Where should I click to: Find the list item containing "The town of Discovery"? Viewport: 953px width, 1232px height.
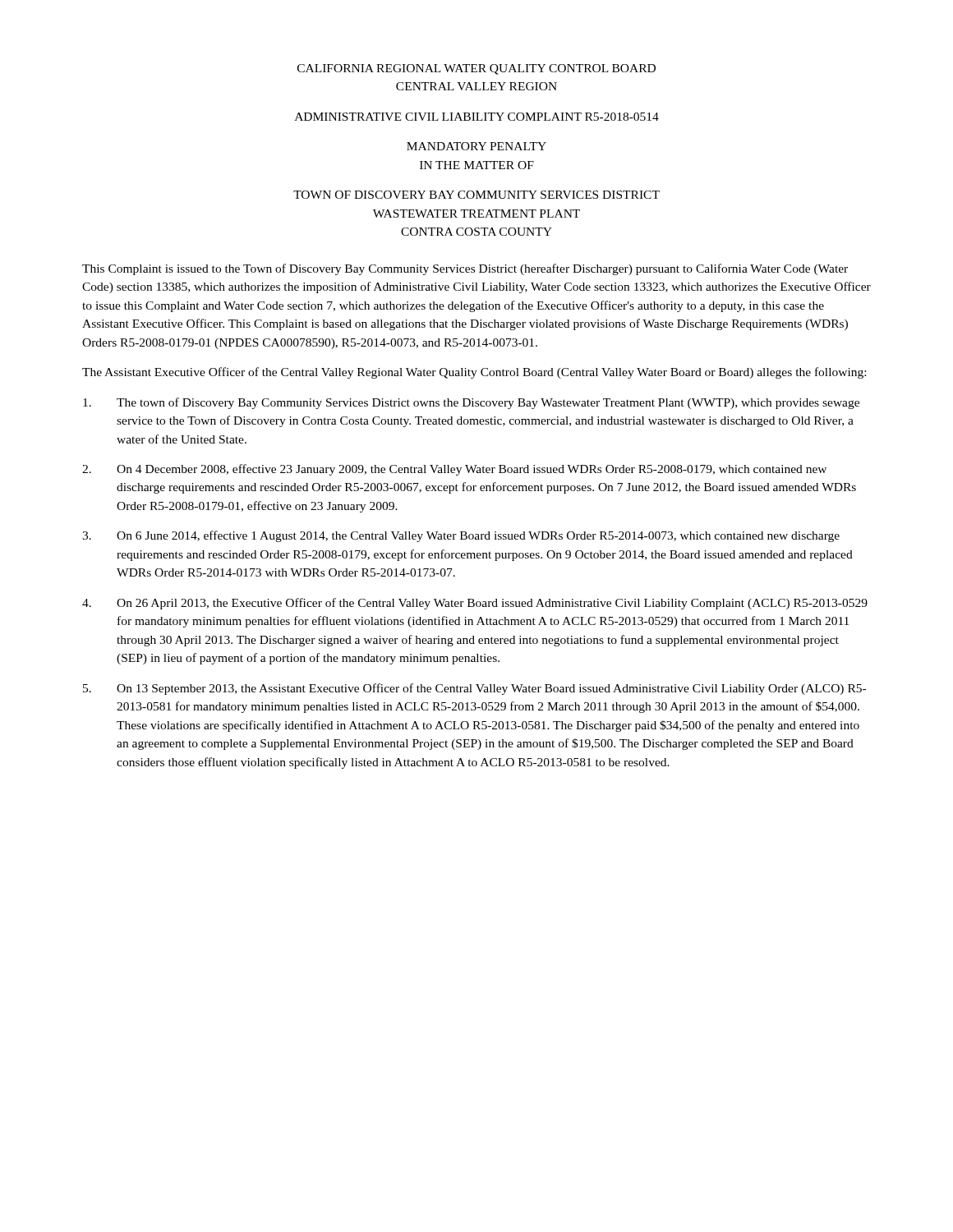(476, 421)
